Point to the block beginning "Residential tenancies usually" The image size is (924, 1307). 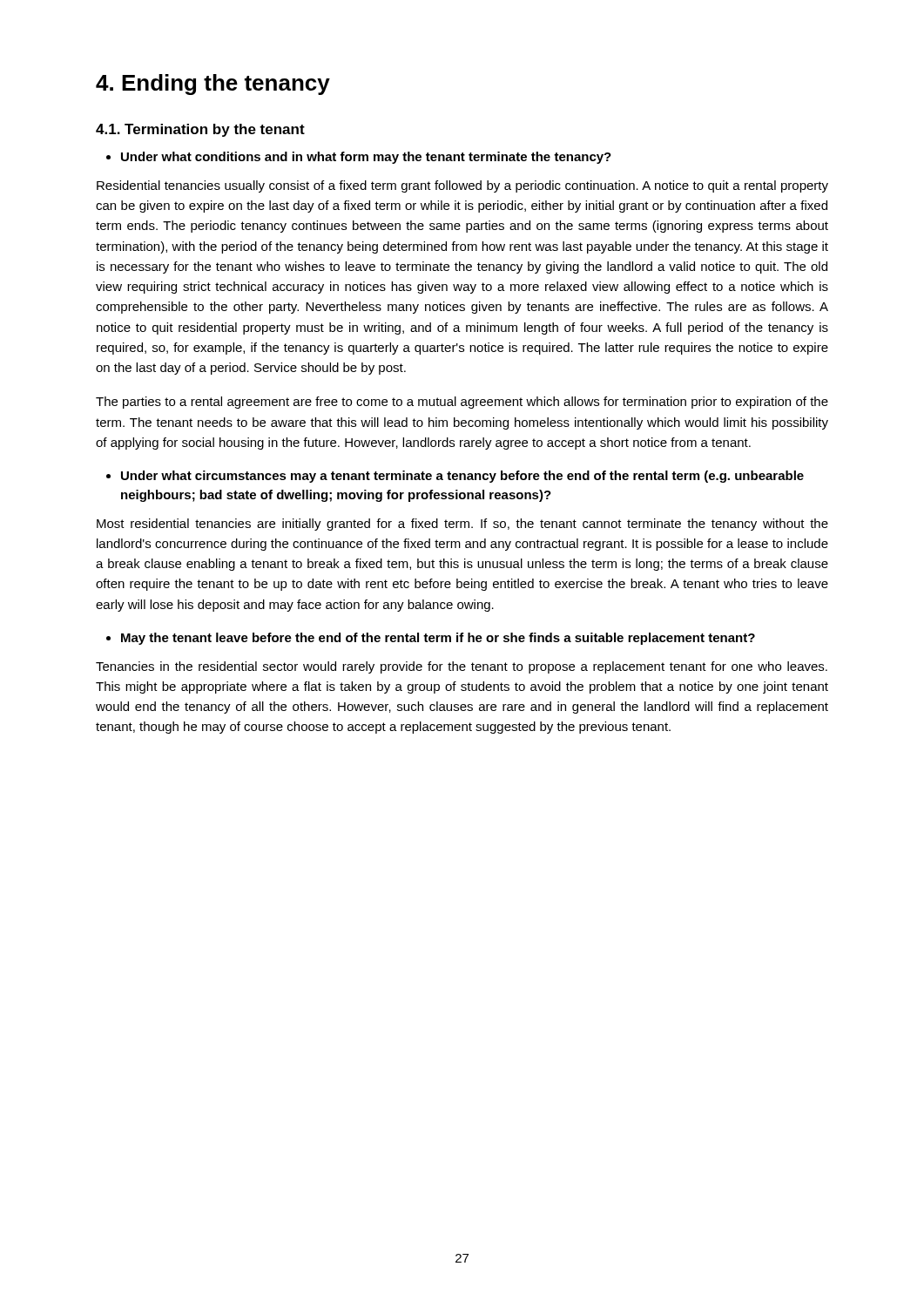pos(462,276)
